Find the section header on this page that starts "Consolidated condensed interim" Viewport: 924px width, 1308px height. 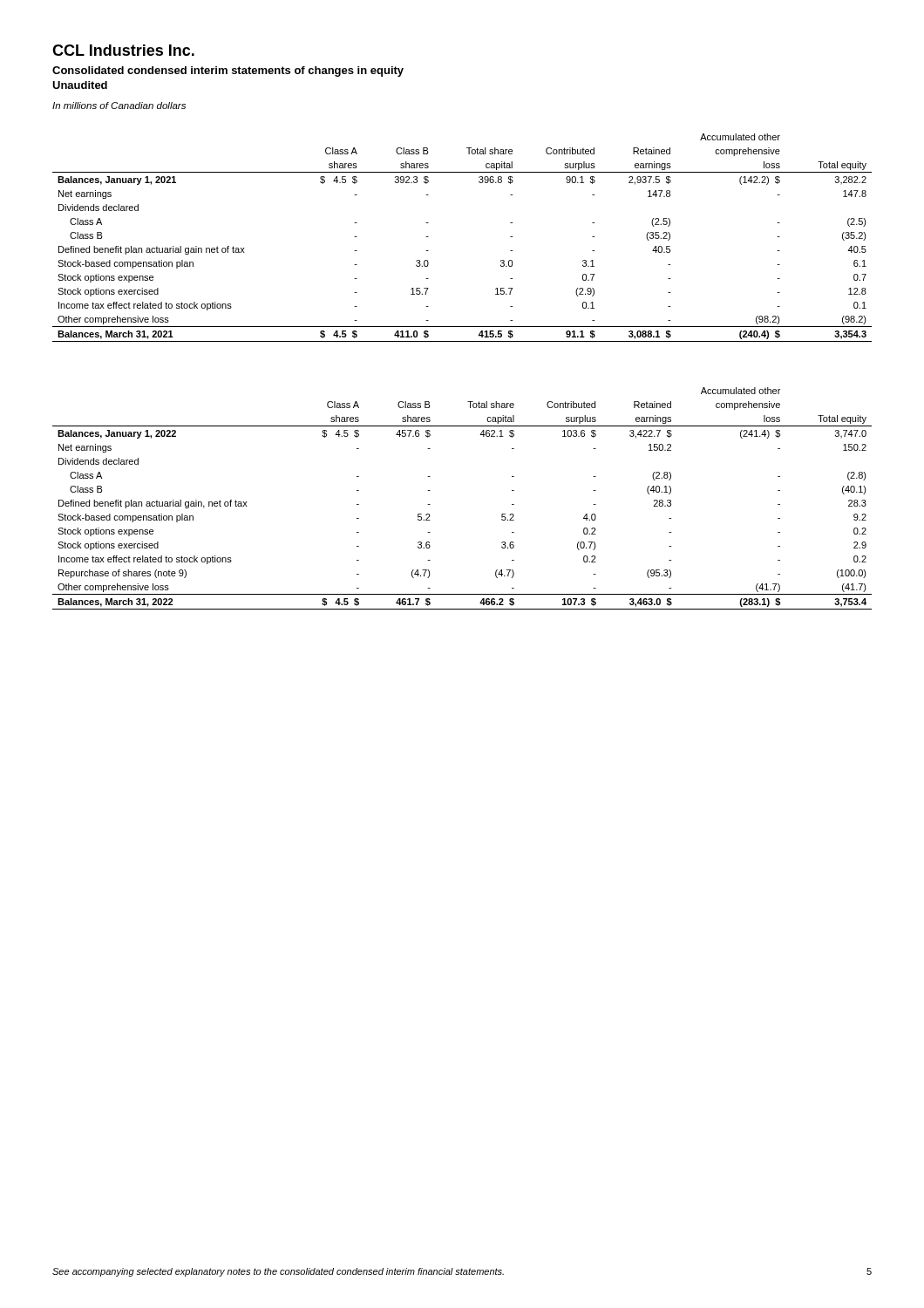click(228, 70)
